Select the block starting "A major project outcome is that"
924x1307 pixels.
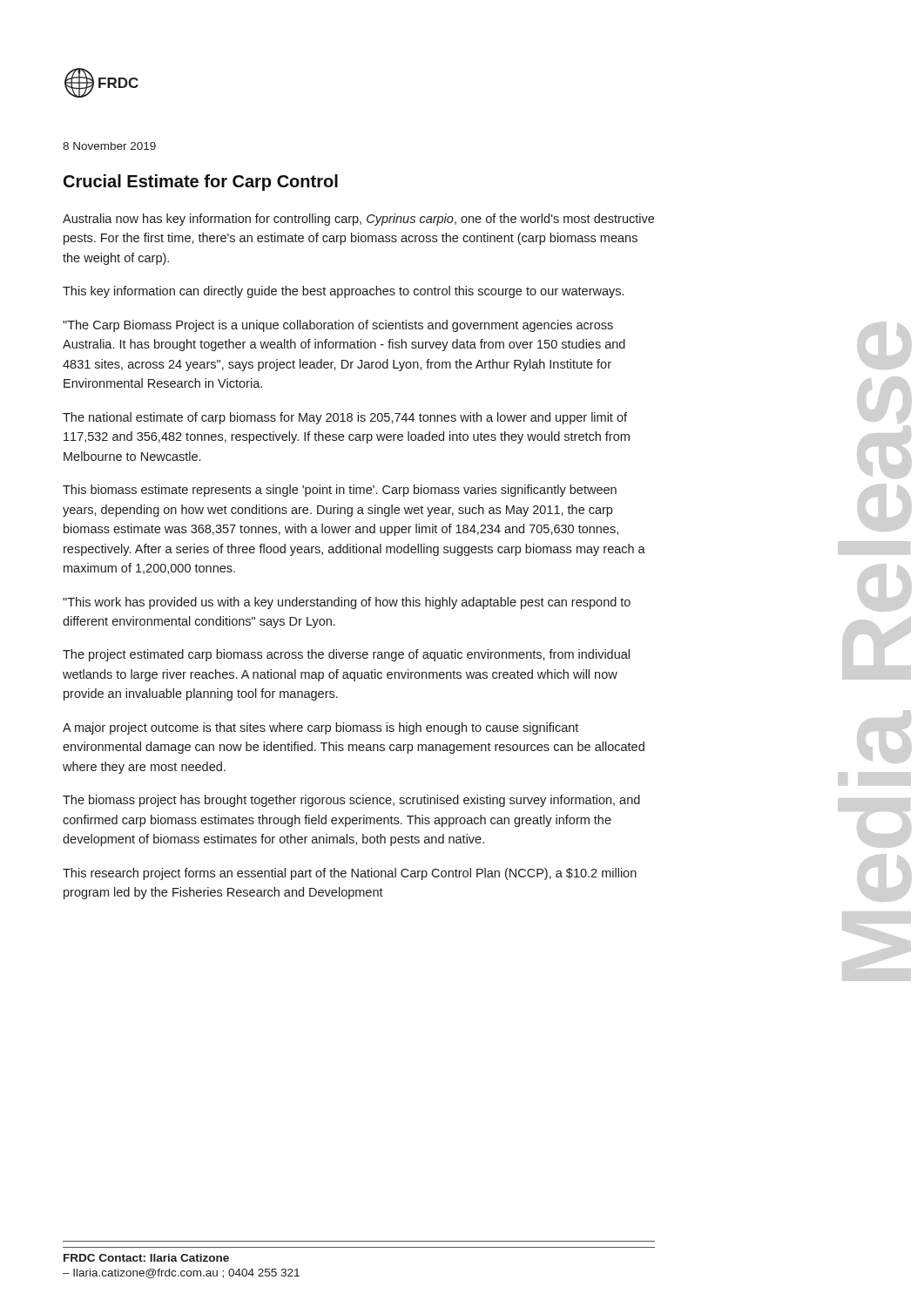tap(354, 747)
